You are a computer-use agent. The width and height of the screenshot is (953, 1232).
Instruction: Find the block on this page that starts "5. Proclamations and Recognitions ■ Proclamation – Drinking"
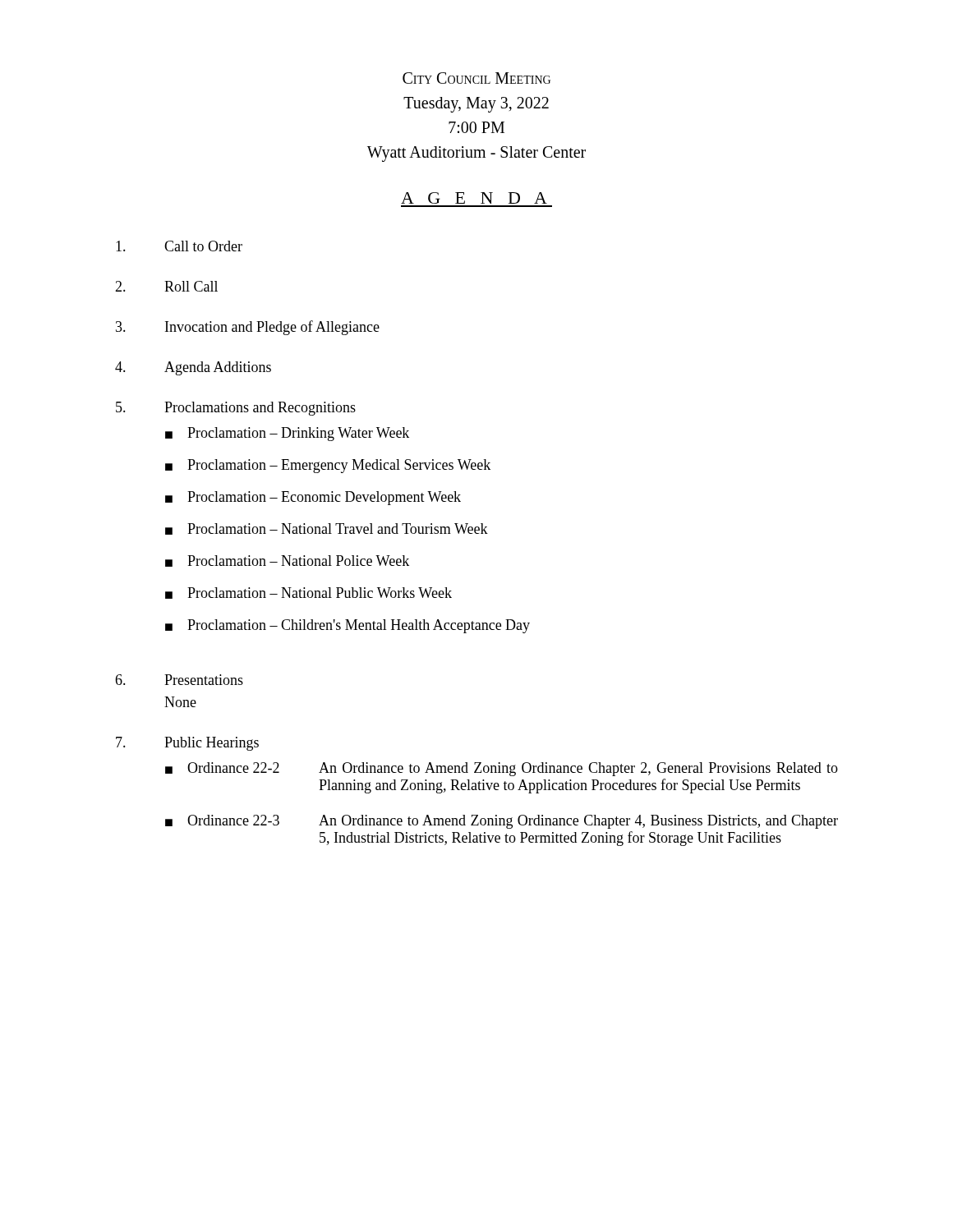pyautogui.click(x=476, y=524)
